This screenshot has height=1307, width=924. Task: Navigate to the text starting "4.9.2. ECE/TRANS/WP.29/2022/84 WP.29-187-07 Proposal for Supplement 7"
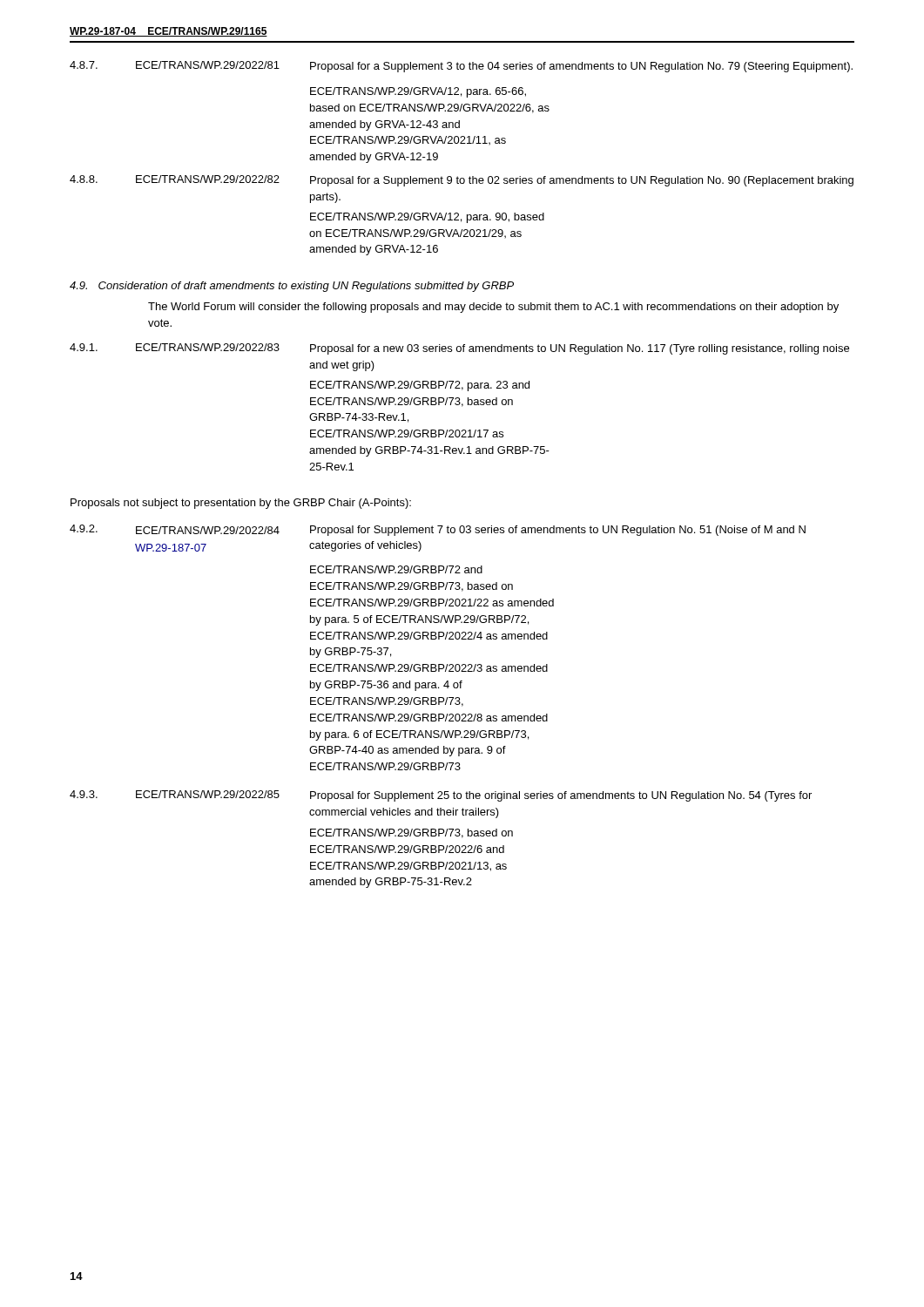pyautogui.click(x=462, y=540)
